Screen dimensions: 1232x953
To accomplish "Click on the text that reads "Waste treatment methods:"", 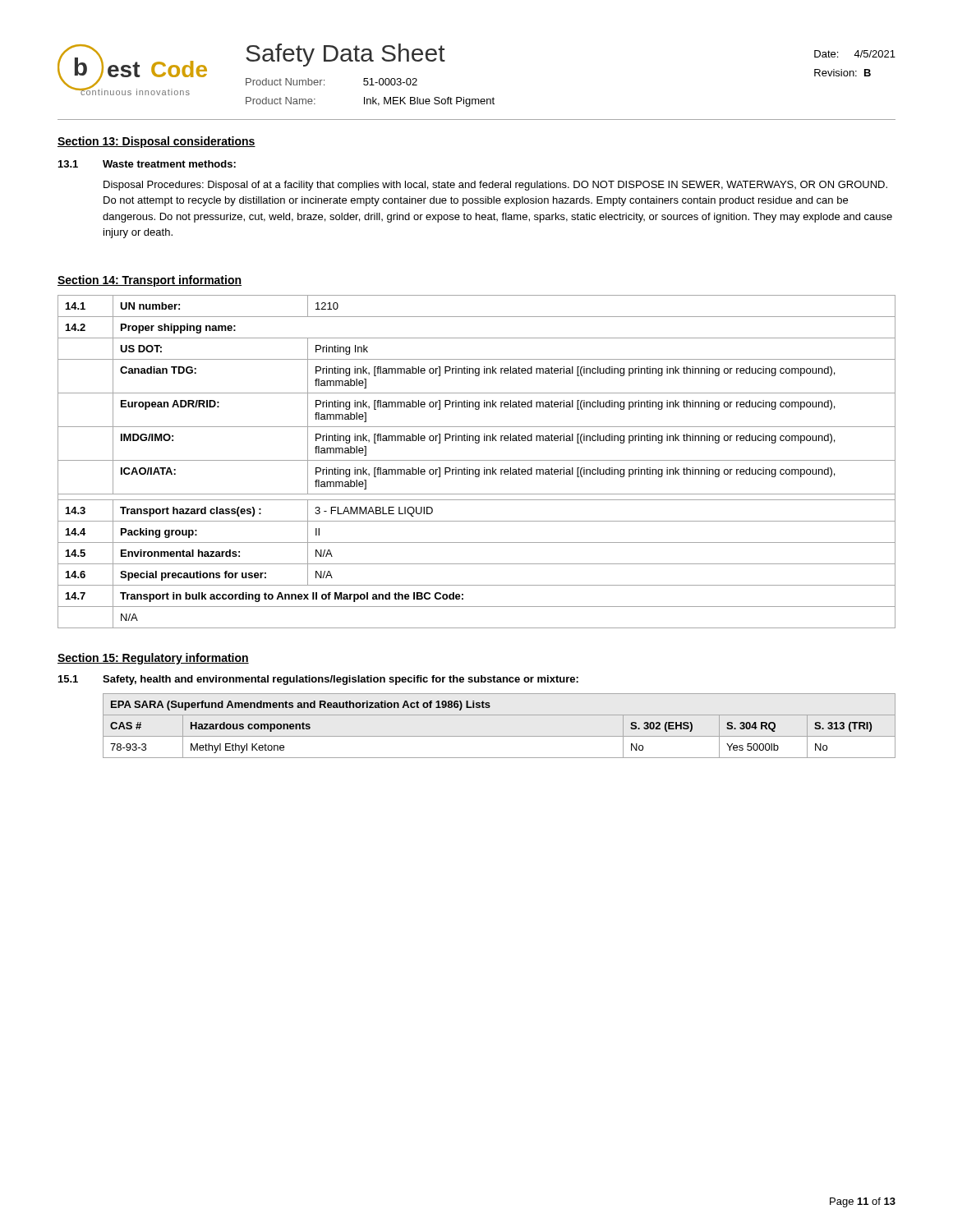I will click(x=170, y=164).
